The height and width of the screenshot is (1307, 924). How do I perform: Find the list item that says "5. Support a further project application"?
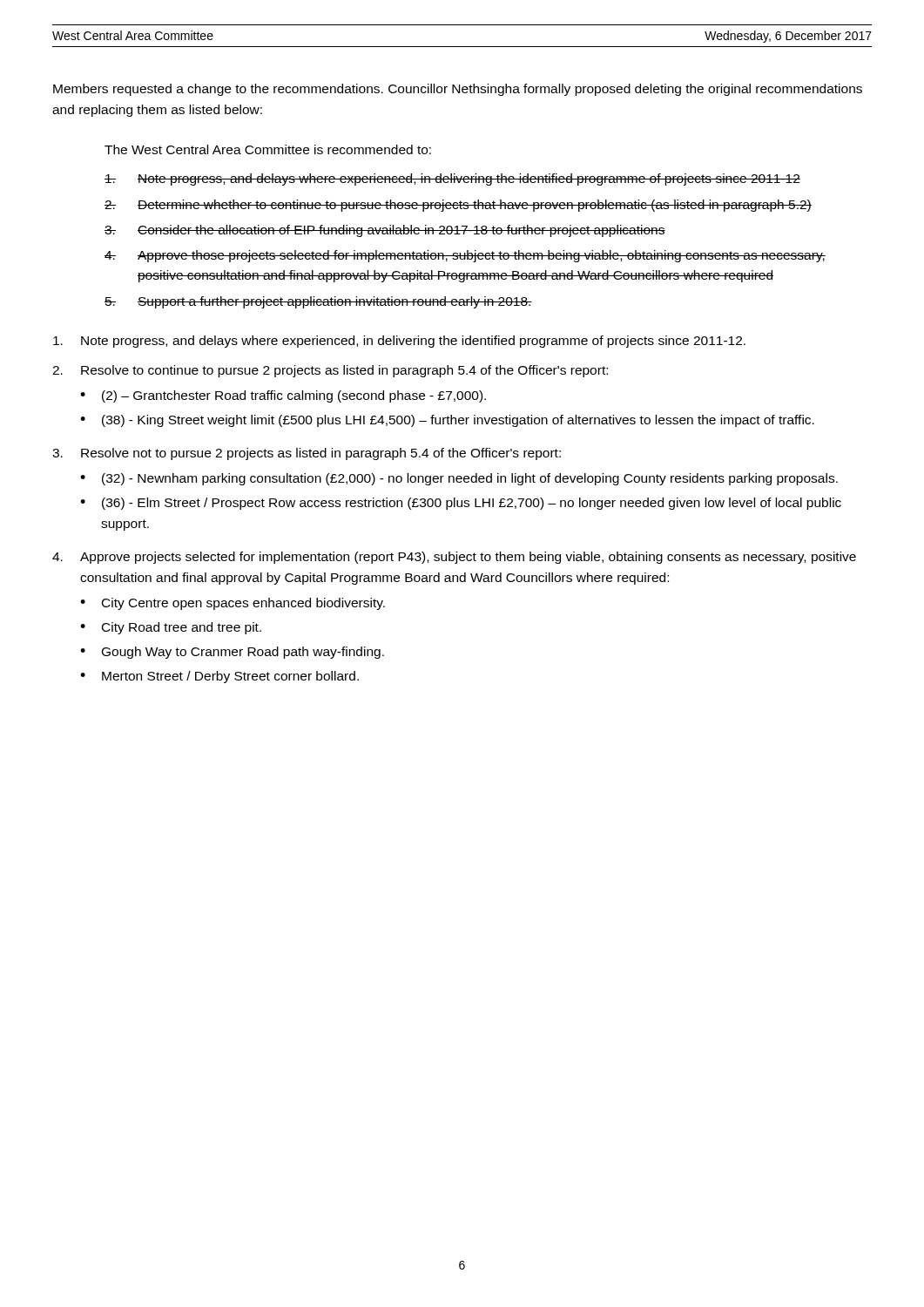click(x=488, y=301)
